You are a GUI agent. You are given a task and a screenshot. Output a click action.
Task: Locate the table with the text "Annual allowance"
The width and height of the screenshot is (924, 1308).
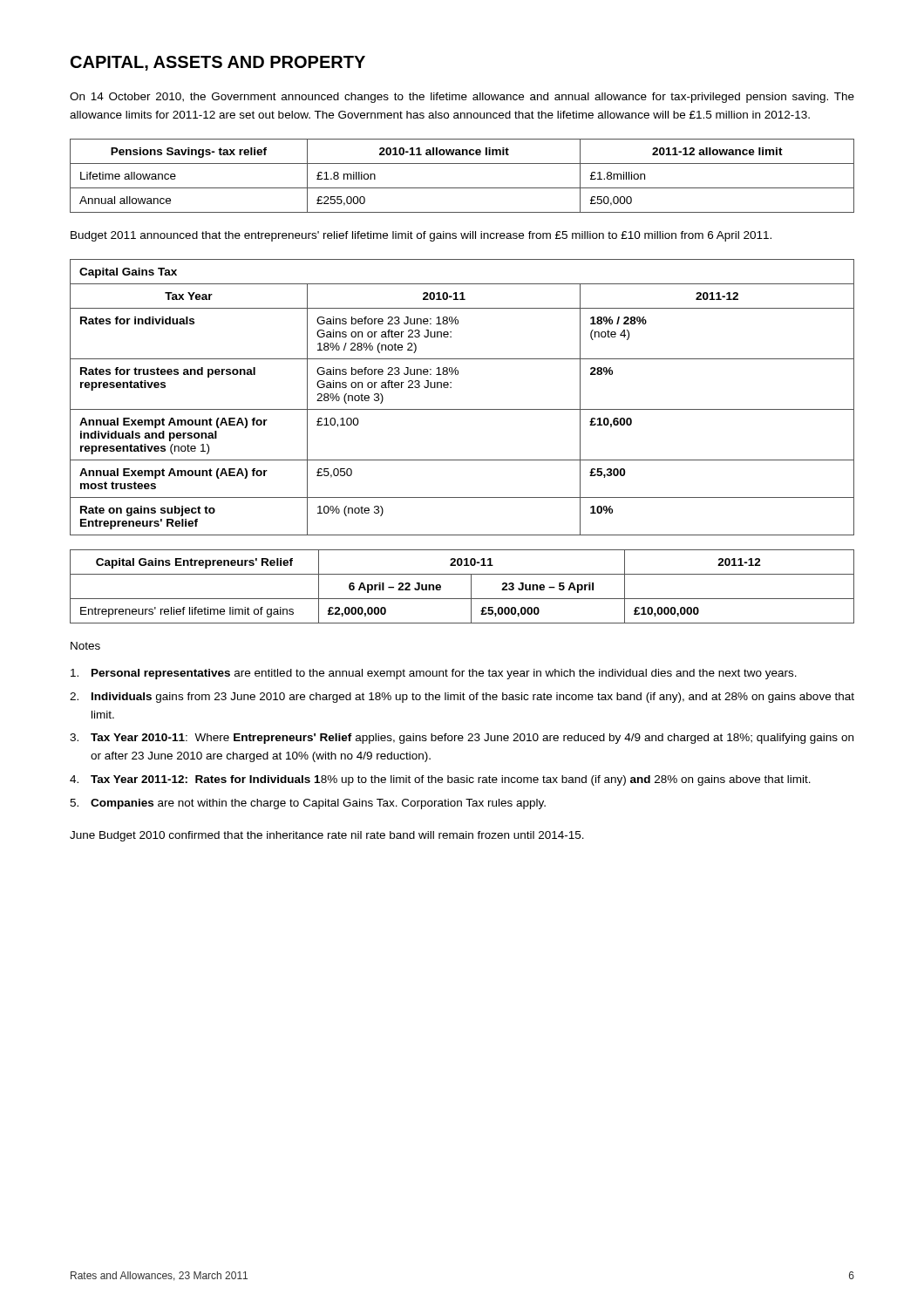click(462, 176)
